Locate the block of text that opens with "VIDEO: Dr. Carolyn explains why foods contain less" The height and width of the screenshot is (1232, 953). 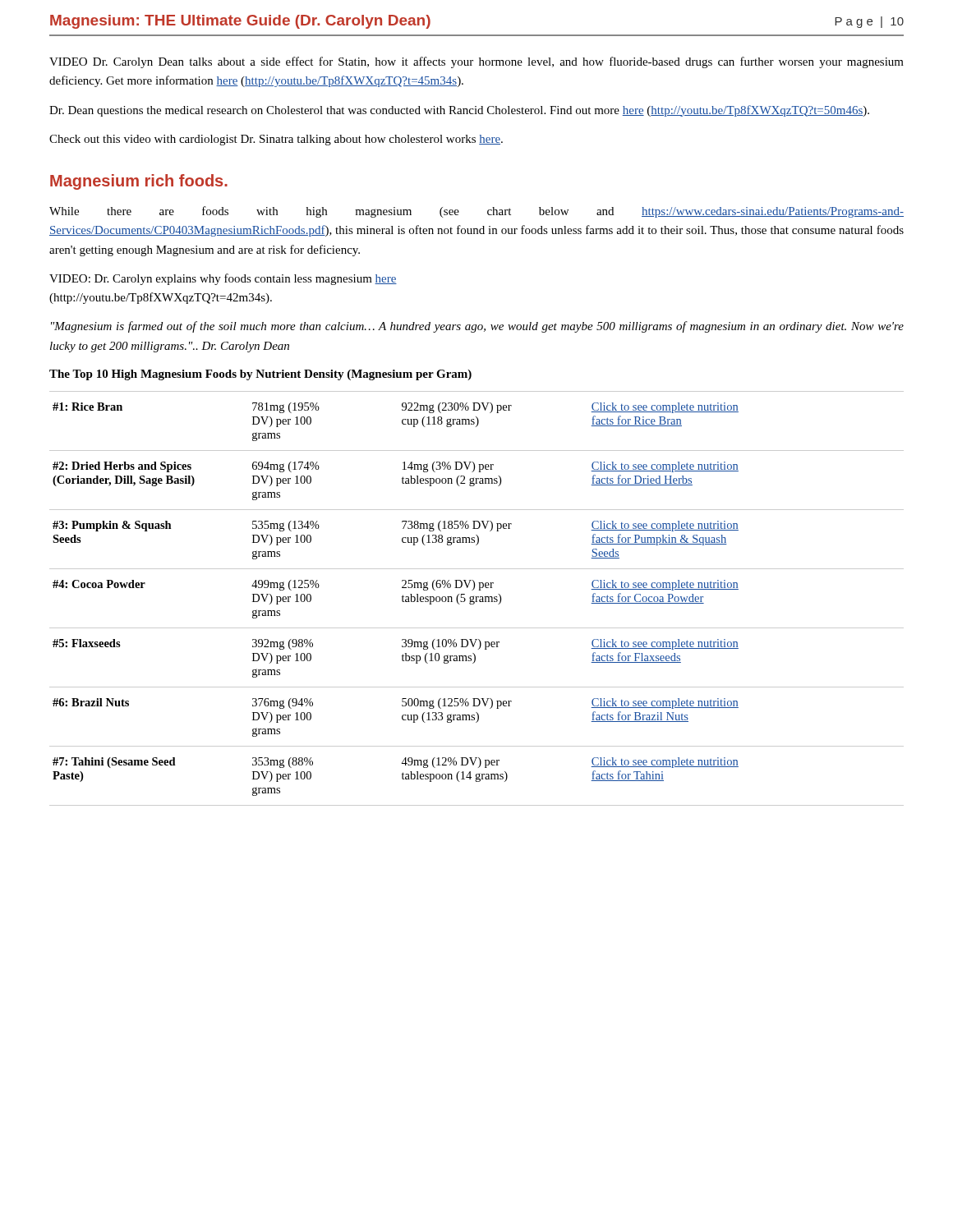(223, 288)
